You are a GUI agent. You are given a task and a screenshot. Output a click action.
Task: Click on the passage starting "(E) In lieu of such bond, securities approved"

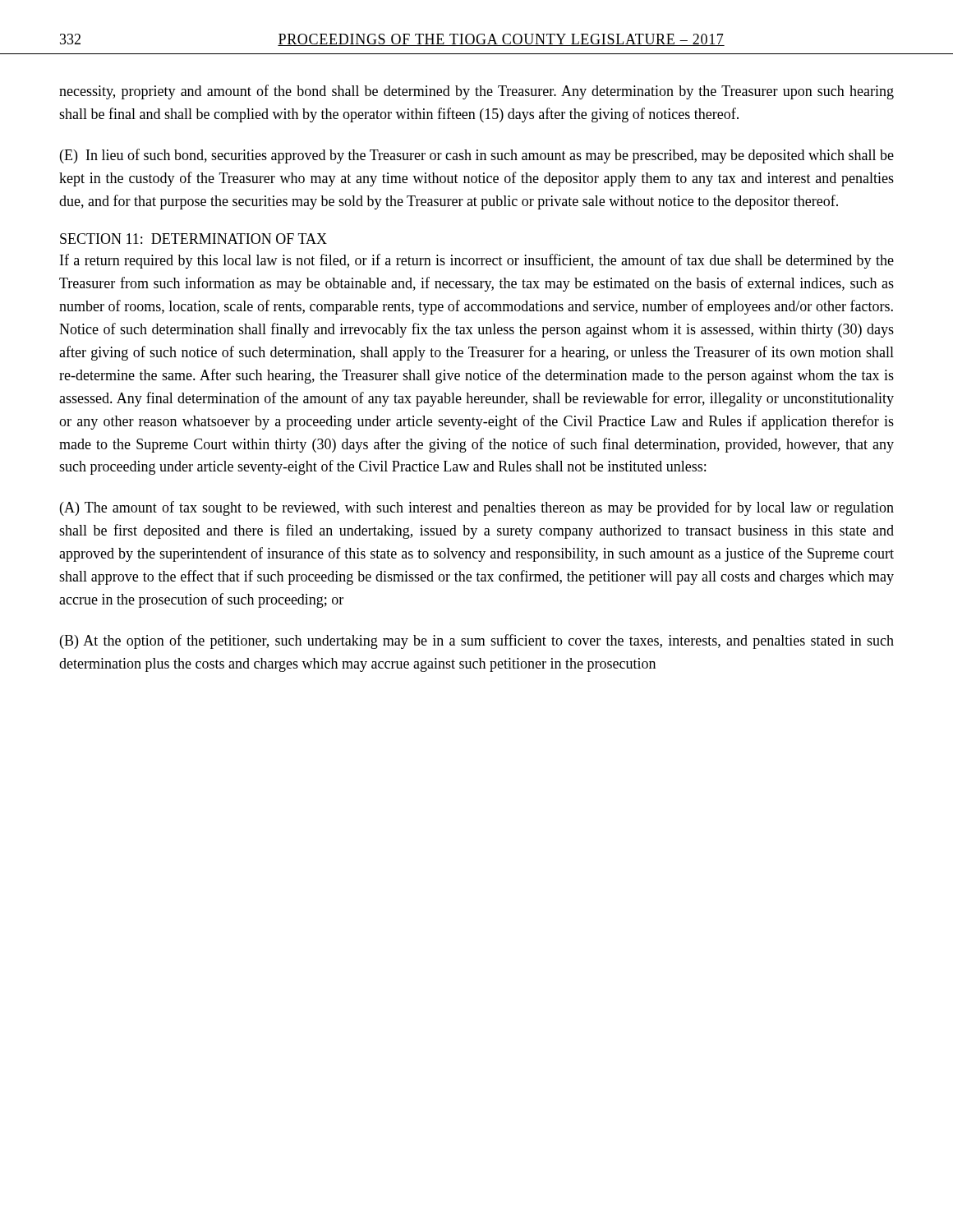(476, 178)
